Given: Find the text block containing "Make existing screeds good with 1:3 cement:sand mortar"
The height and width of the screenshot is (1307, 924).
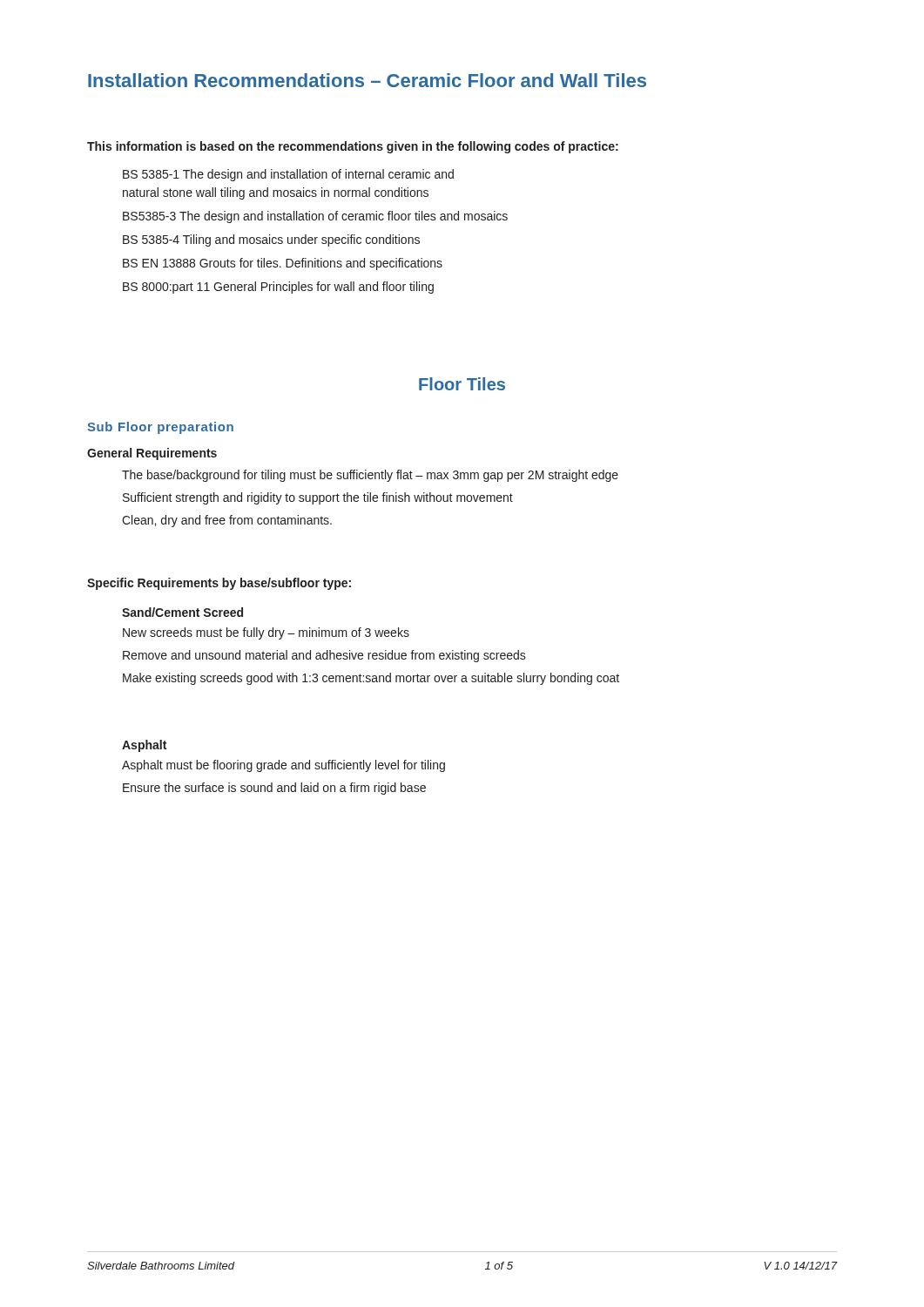Looking at the screenshot, I should 479,679.
